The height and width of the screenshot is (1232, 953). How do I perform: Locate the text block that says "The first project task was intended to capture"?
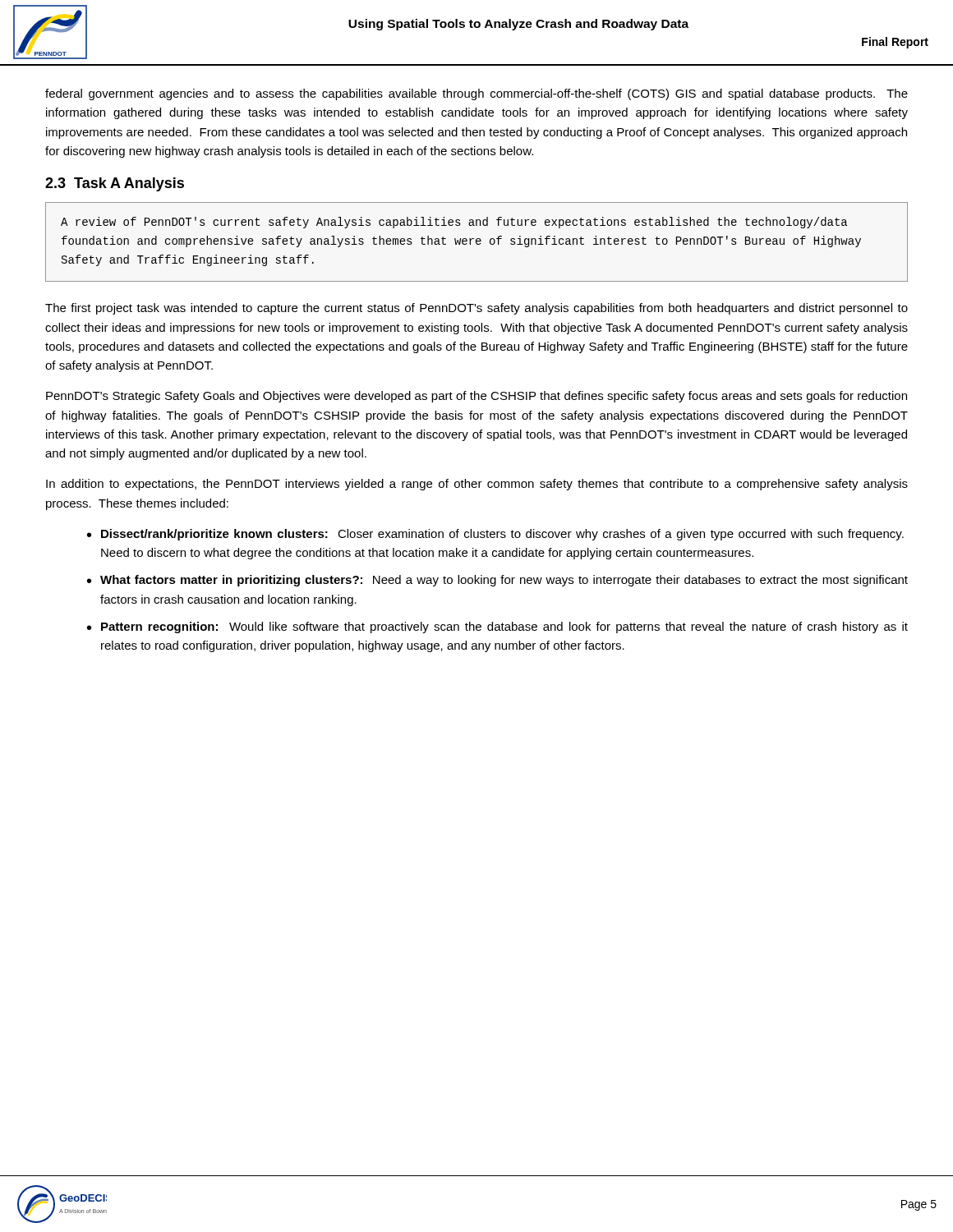(476, 337)
